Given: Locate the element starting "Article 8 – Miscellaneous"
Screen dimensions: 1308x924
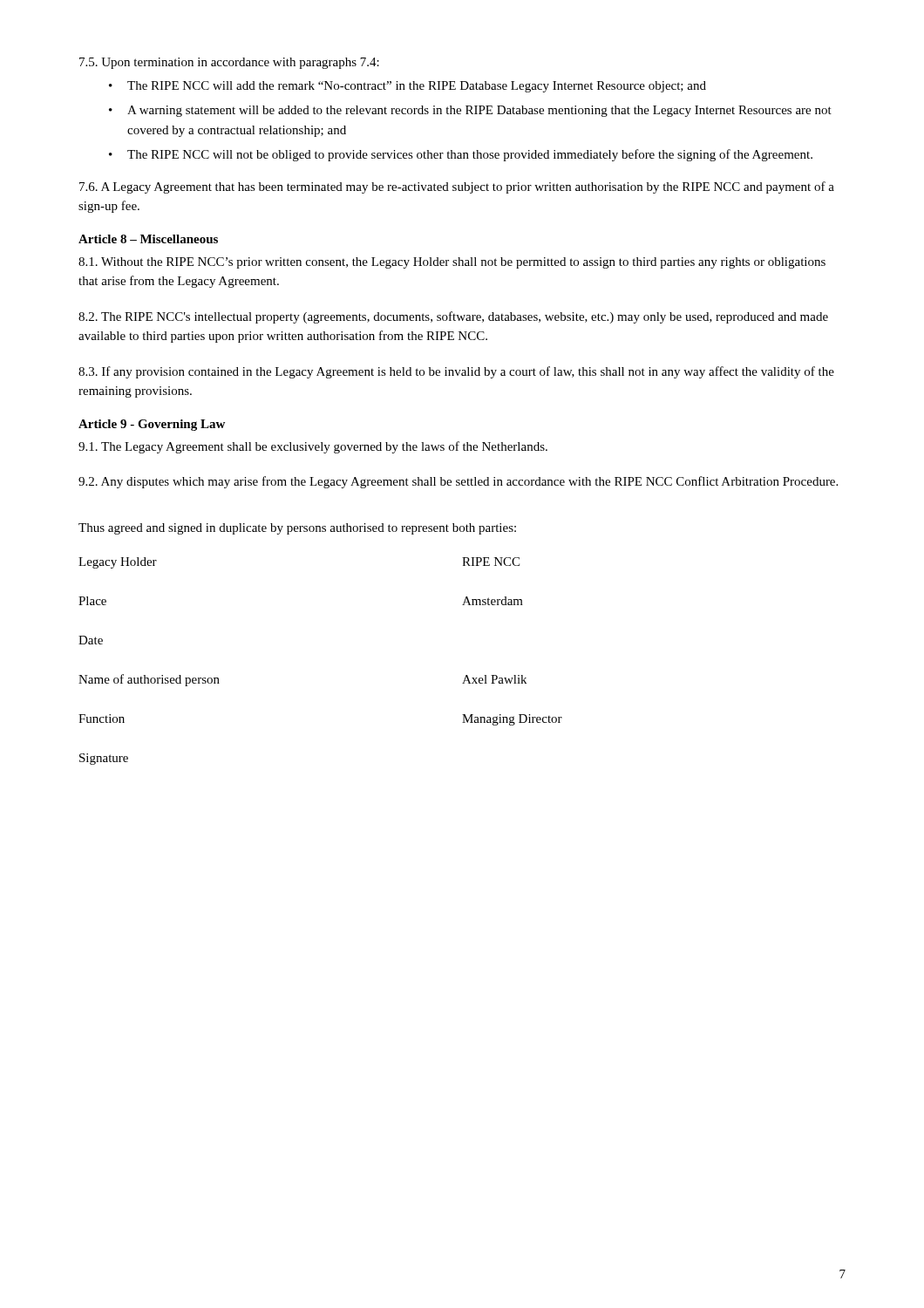Looking at the screenshot, I should (148, 239).
